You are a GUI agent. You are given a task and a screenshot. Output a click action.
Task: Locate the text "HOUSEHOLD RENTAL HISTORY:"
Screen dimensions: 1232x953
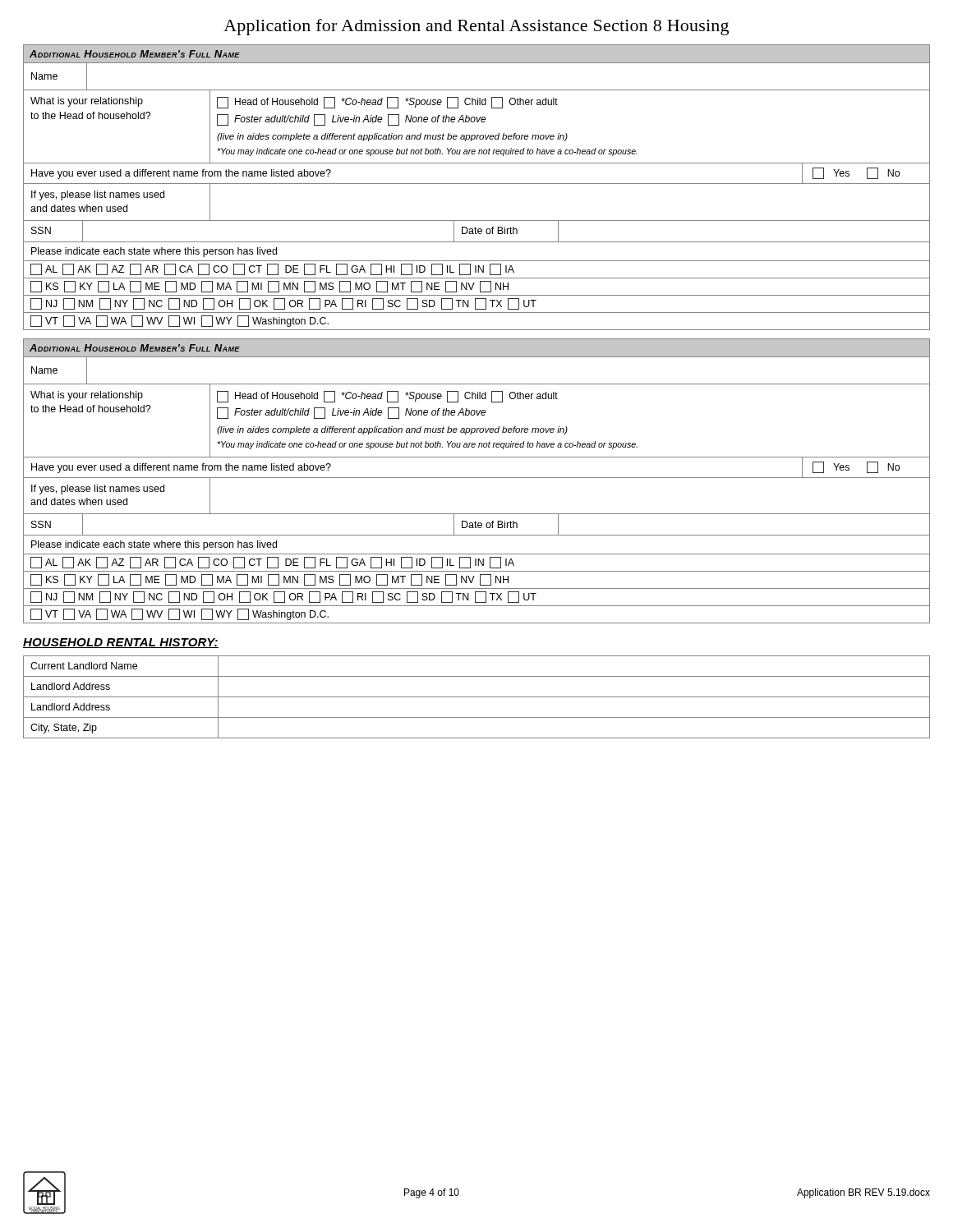[x=121, y=642]
